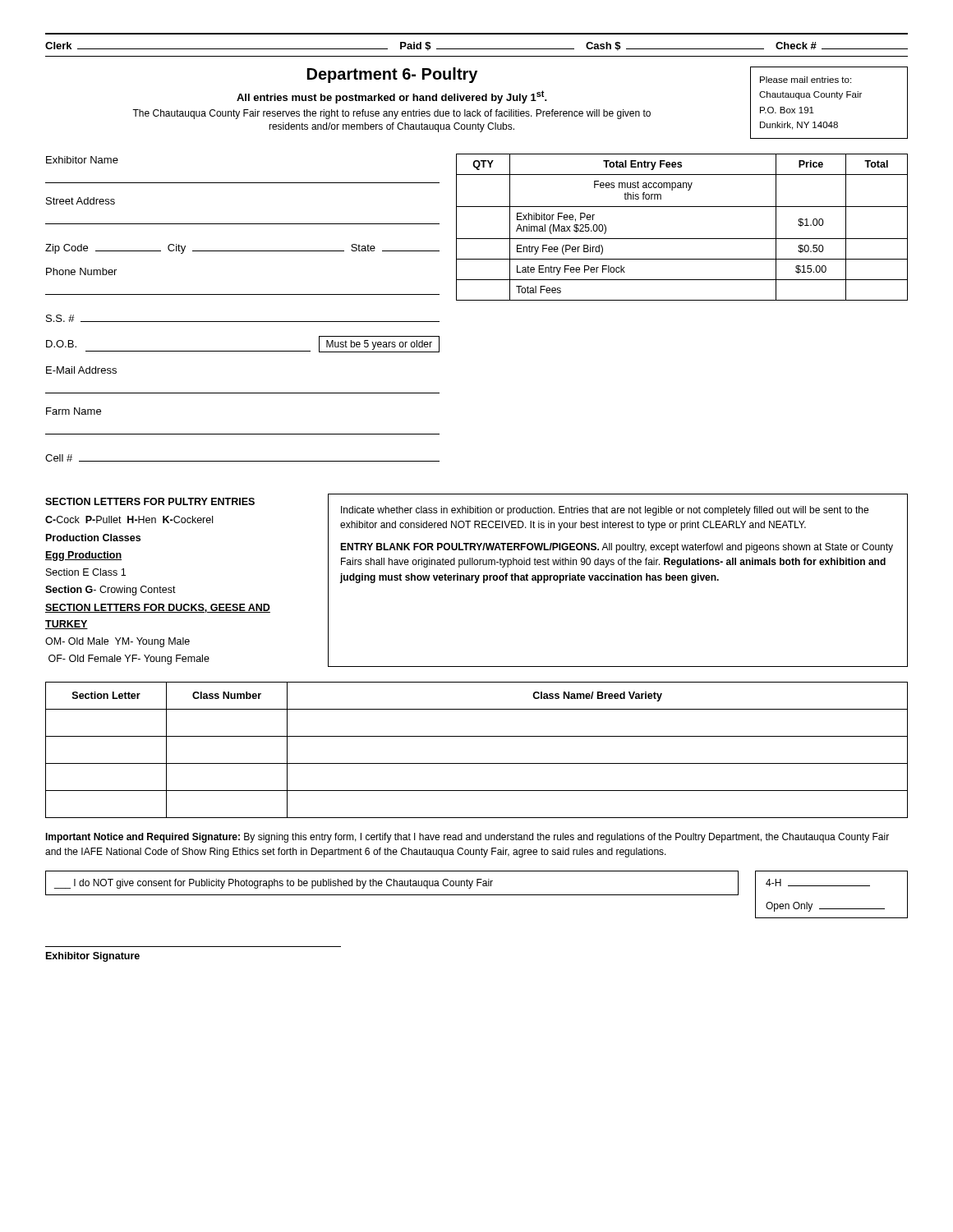This screenshot has width=953, height=1232.
Task: Where does it say "Farm Name"?
Action: (74, 411)
